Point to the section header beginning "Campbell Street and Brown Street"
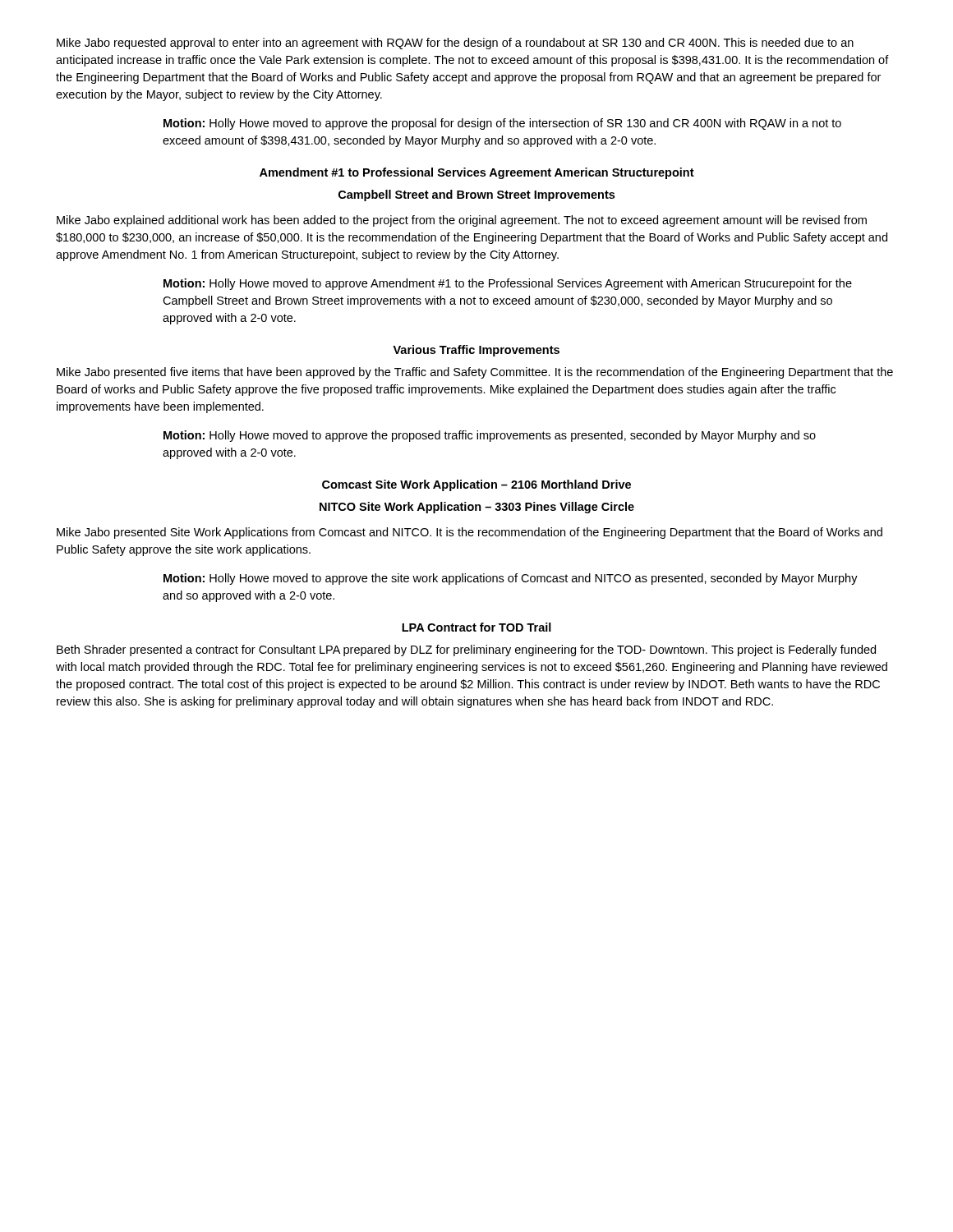Screen dimensions: 1232x953 [476, 195]
